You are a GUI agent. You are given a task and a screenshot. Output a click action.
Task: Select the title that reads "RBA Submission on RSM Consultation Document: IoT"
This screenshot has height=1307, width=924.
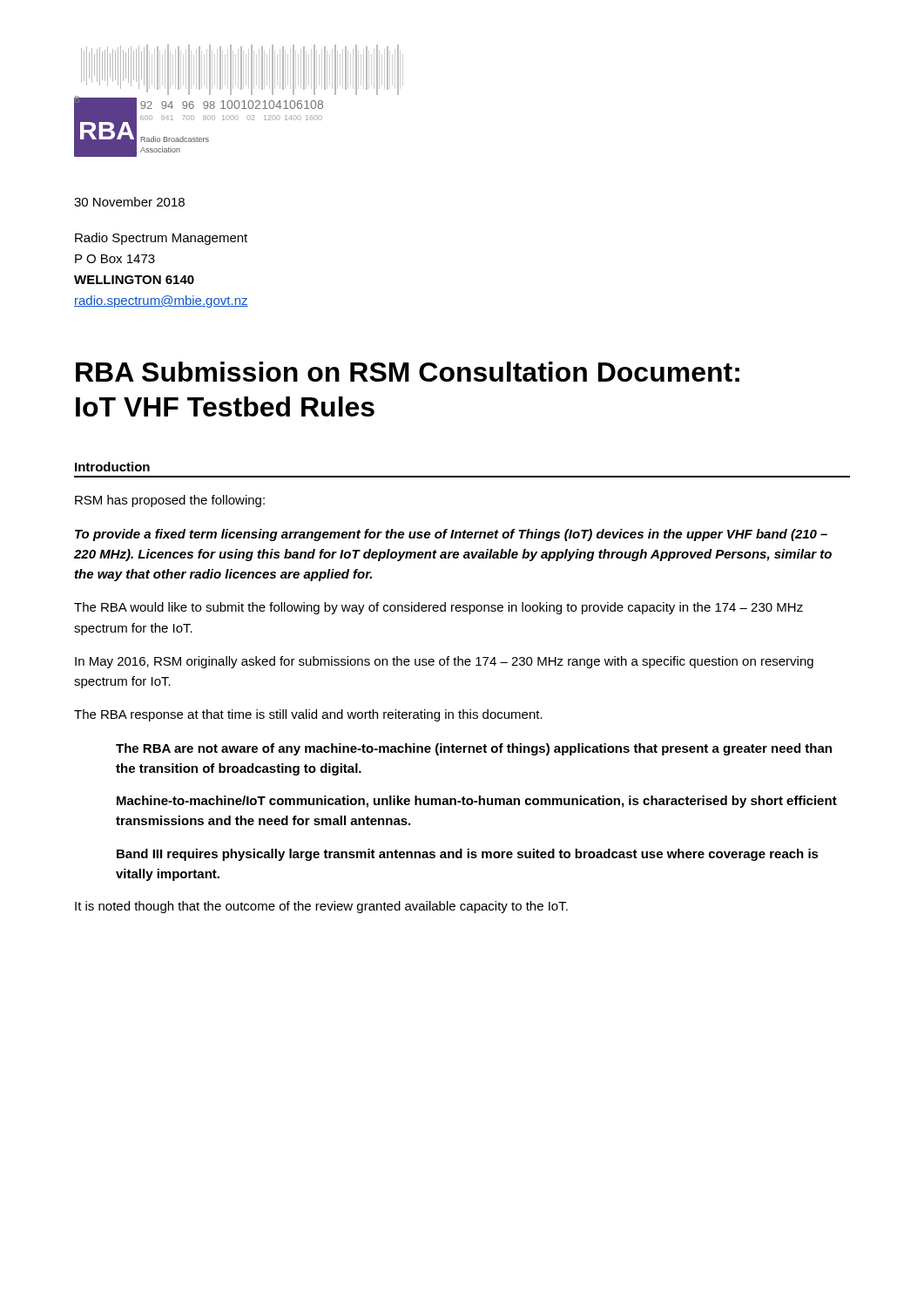[x=408, y=390]
